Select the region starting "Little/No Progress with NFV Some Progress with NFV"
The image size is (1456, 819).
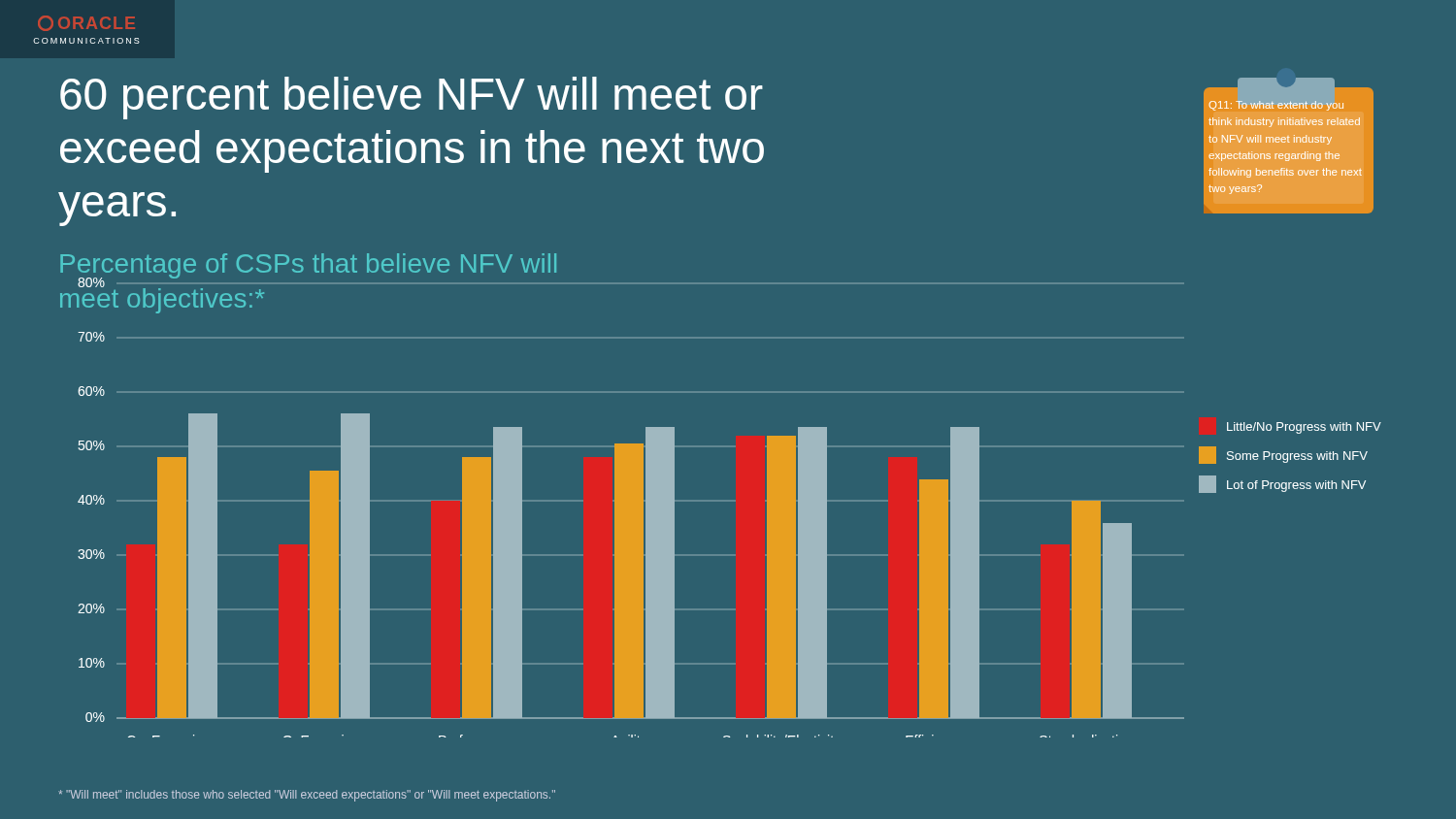tap(1310, 455)
